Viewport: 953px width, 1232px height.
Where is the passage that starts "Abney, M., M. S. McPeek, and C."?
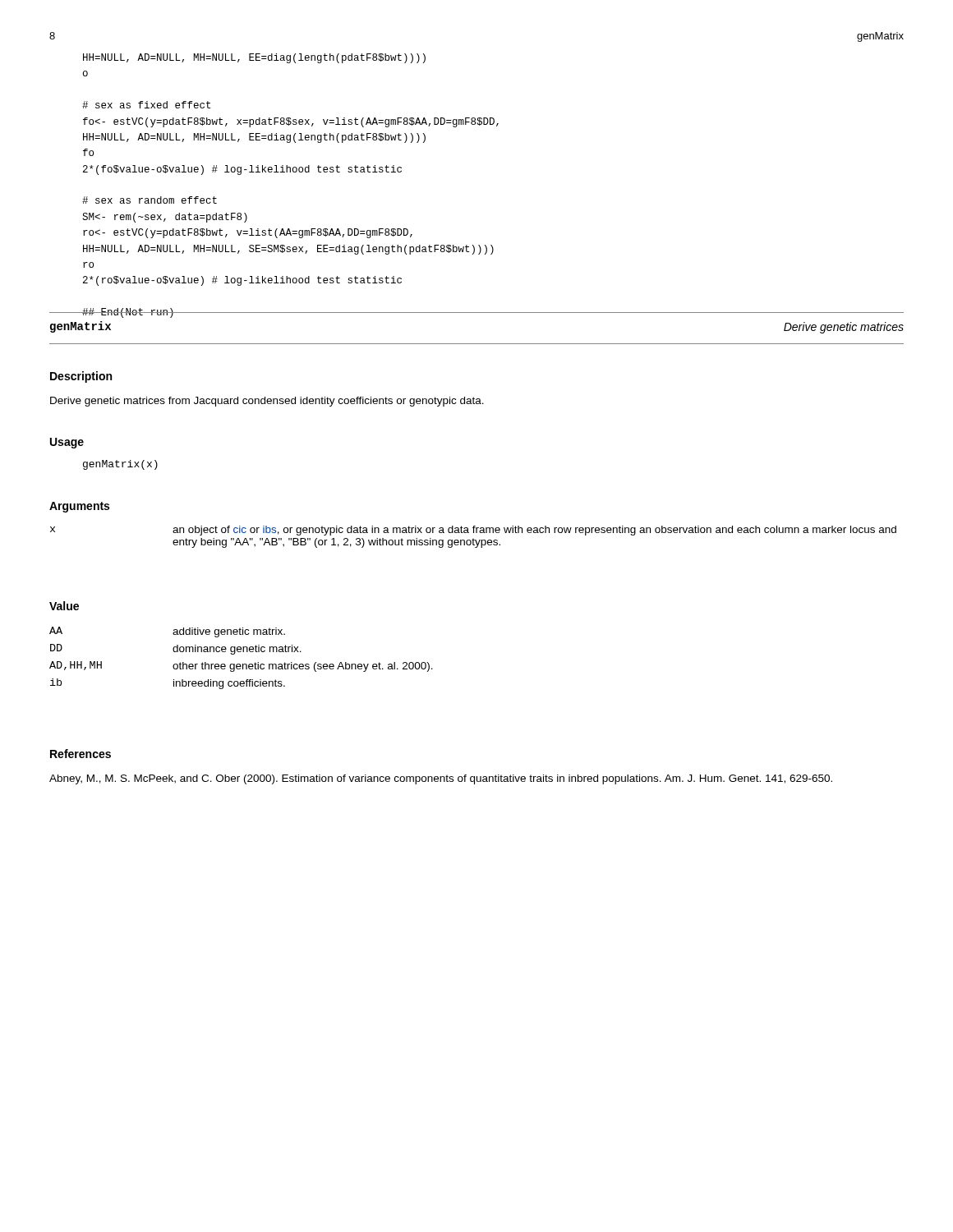tap(441, 778)
